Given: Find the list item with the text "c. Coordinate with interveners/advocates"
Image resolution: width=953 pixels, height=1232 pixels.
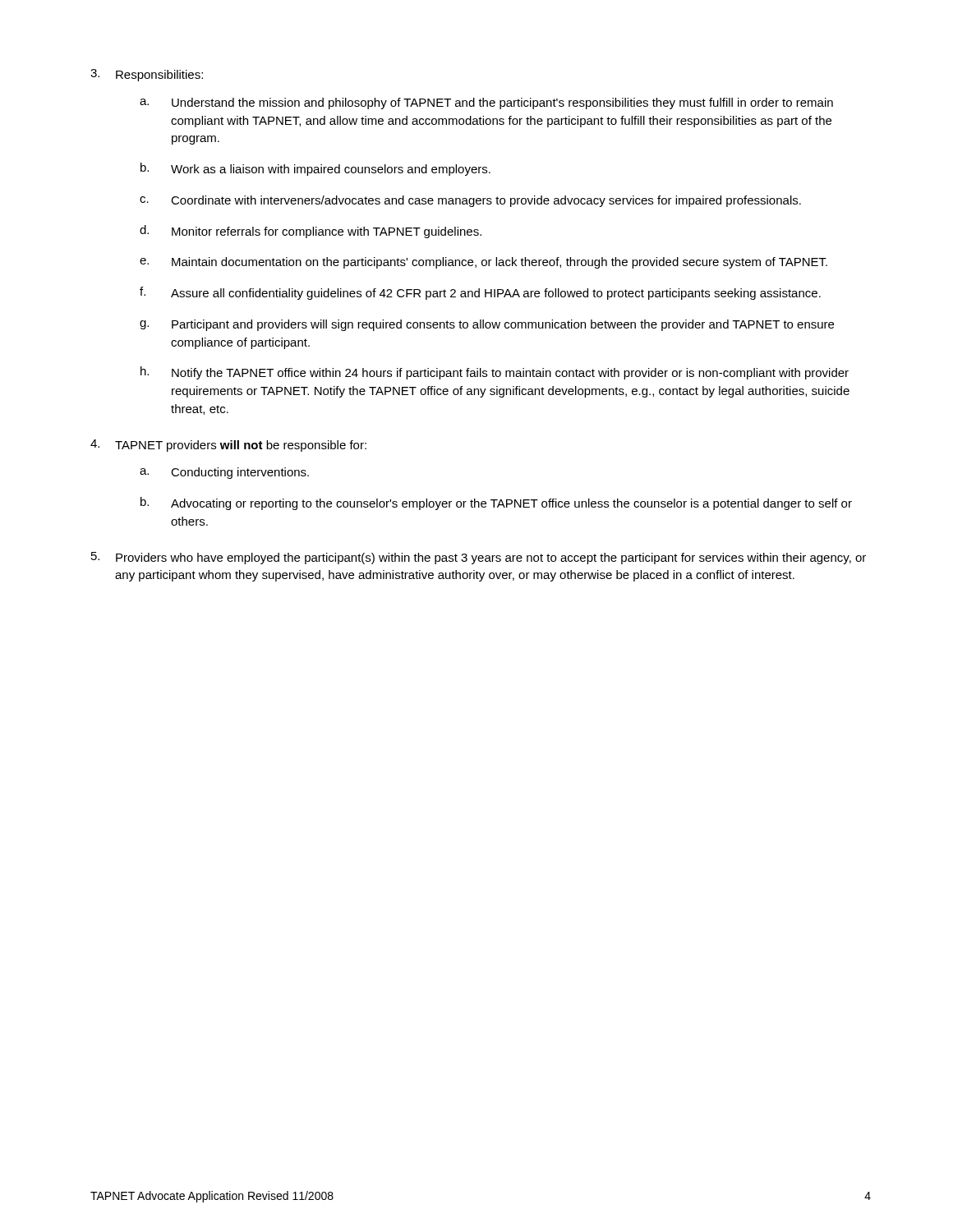Looking at the screenshot, I should coord(505,200).
